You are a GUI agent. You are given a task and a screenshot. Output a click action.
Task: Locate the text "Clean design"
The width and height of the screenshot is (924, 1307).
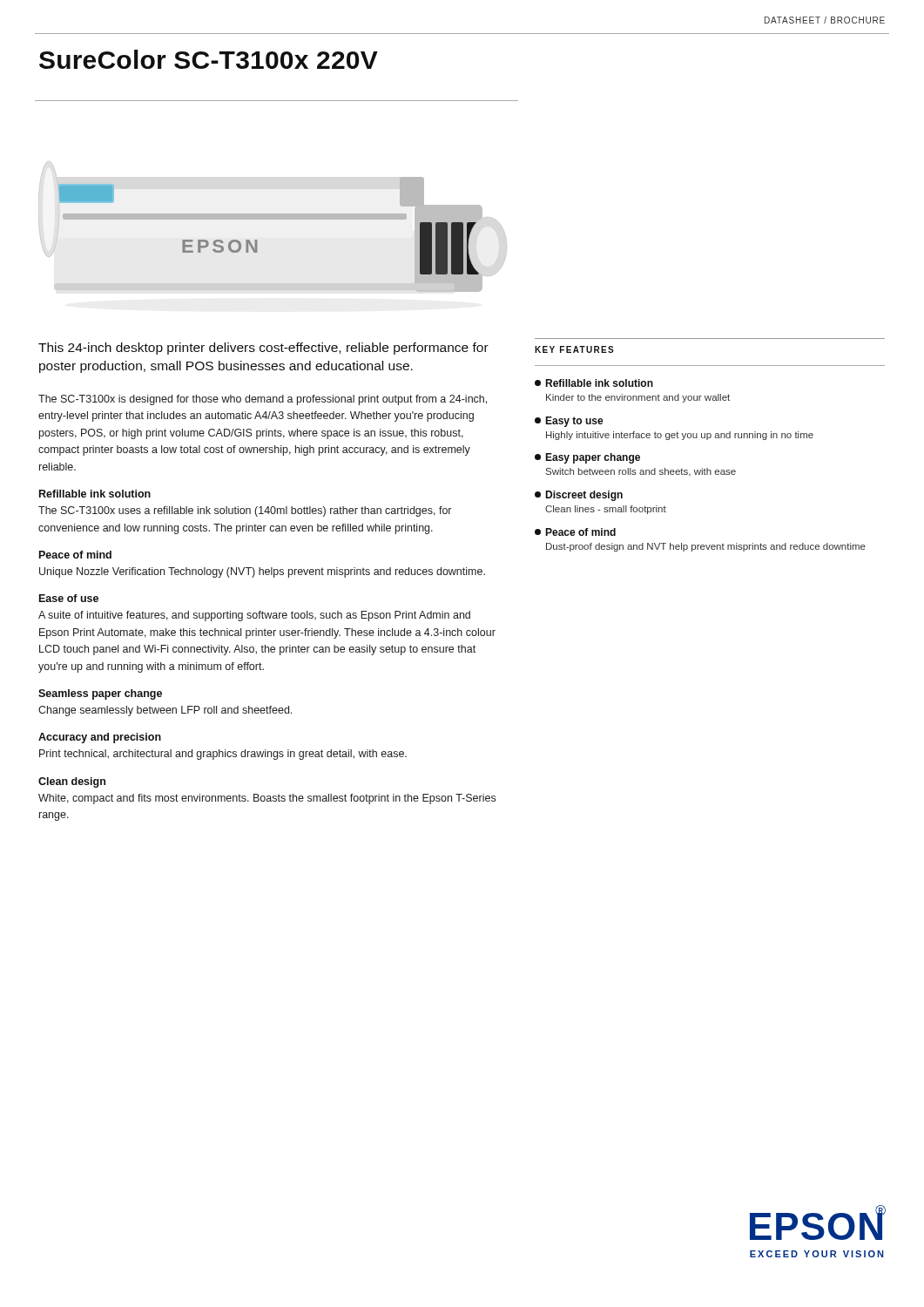point(72,781)
